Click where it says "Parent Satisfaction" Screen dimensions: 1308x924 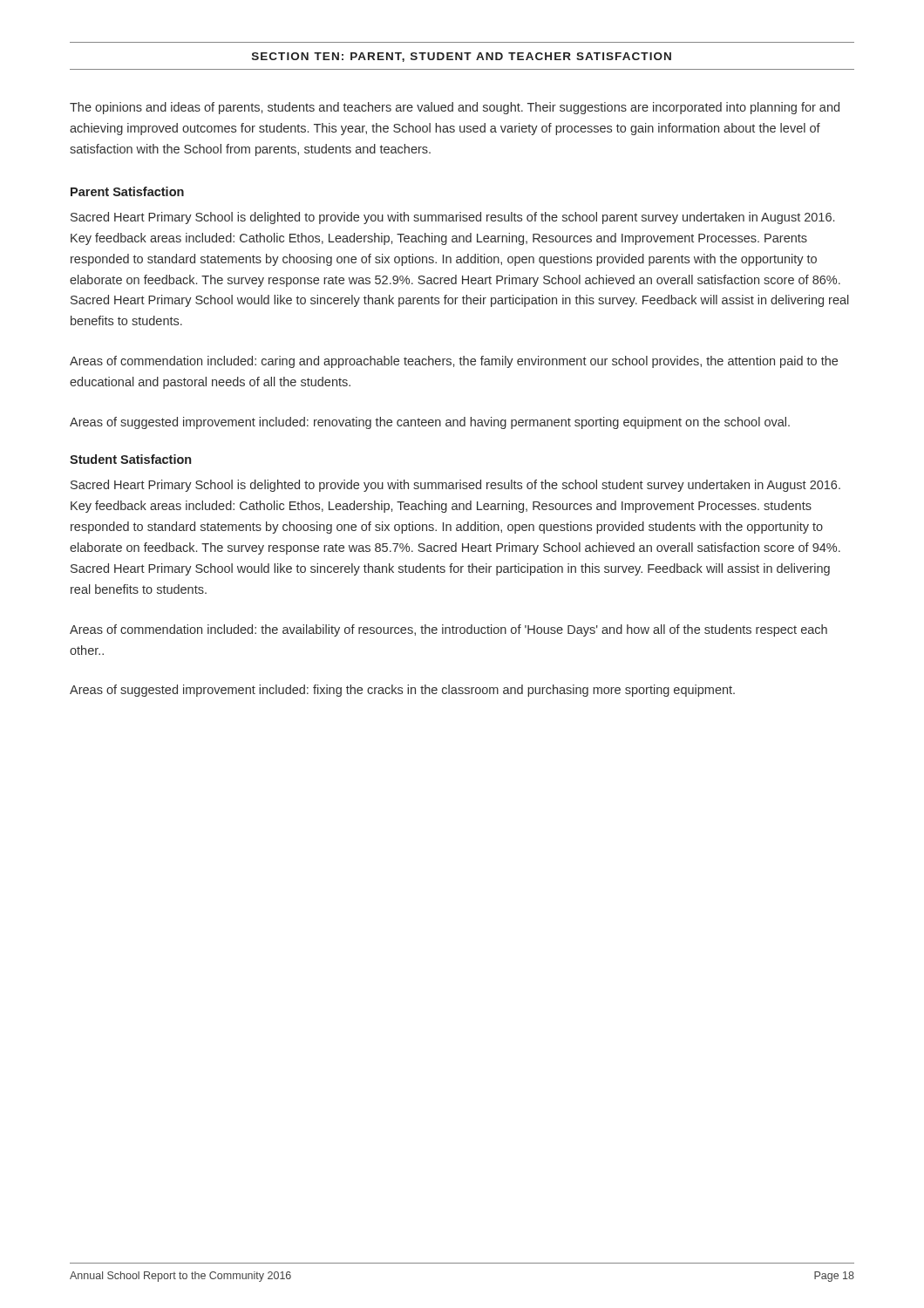pyautogui.click(x=127, y=192)
